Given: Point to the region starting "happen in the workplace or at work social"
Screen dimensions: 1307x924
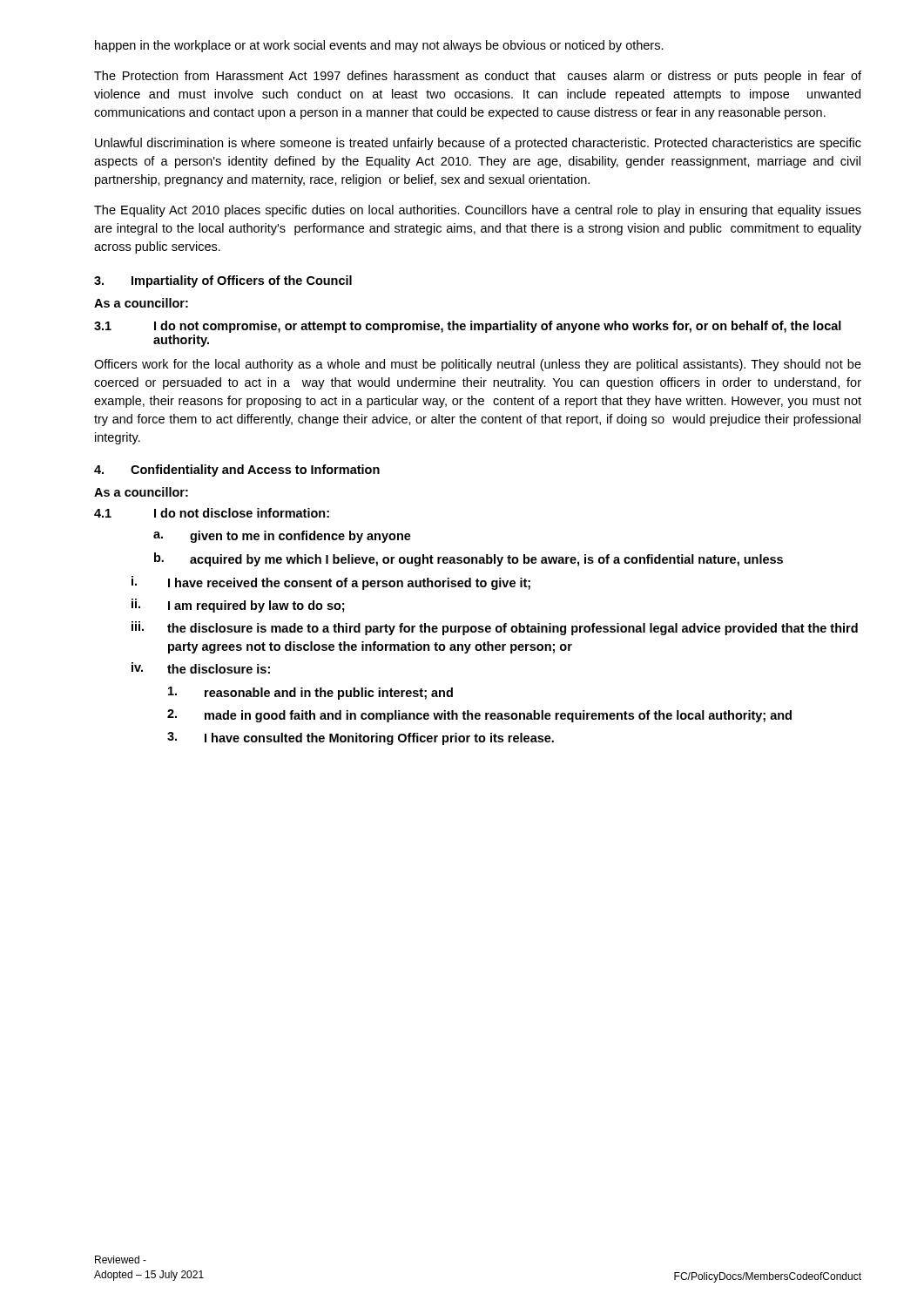Looking at the screenshot, I should coord(379,45).
